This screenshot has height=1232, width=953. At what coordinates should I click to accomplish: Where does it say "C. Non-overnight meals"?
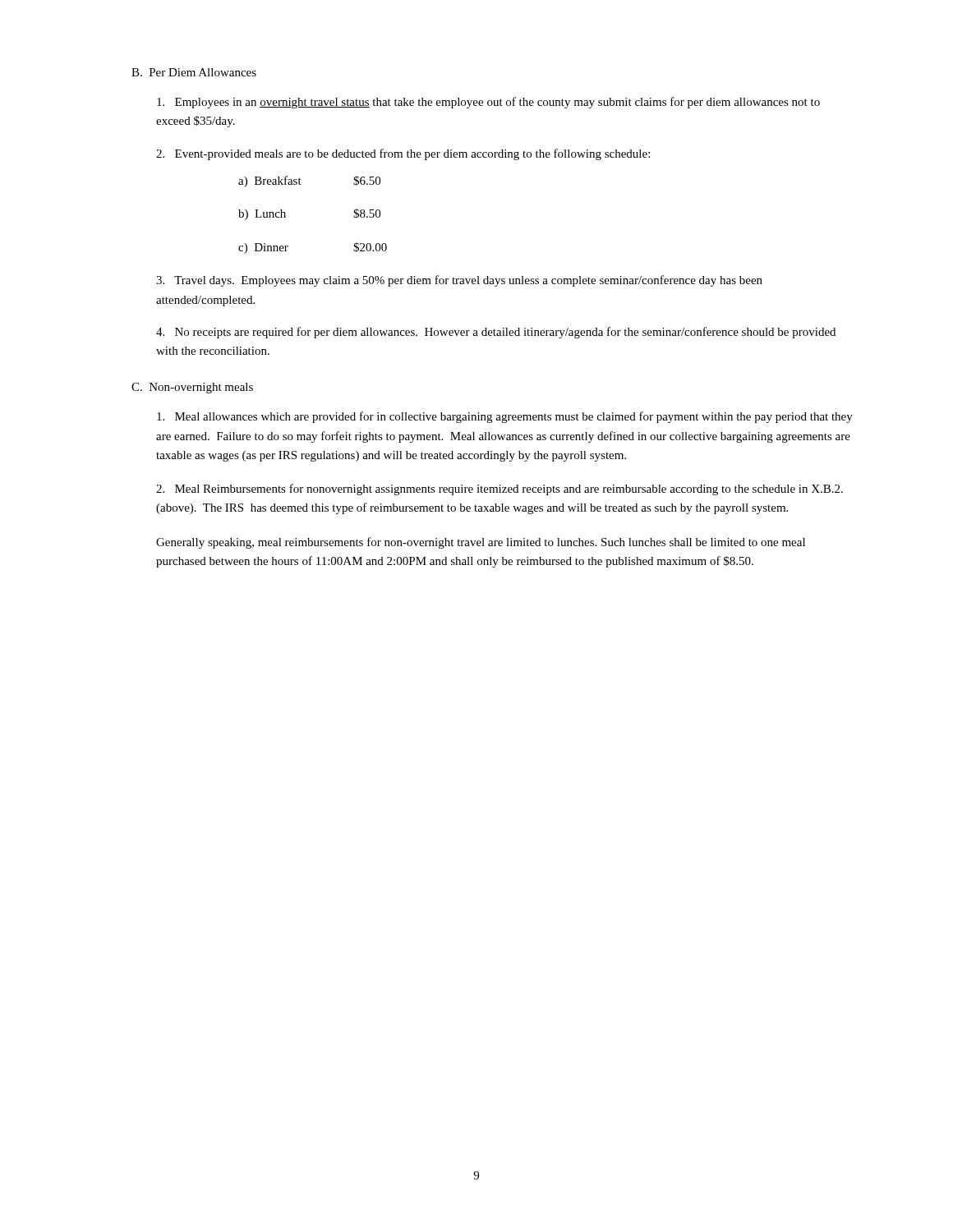(x=192, y=387)
